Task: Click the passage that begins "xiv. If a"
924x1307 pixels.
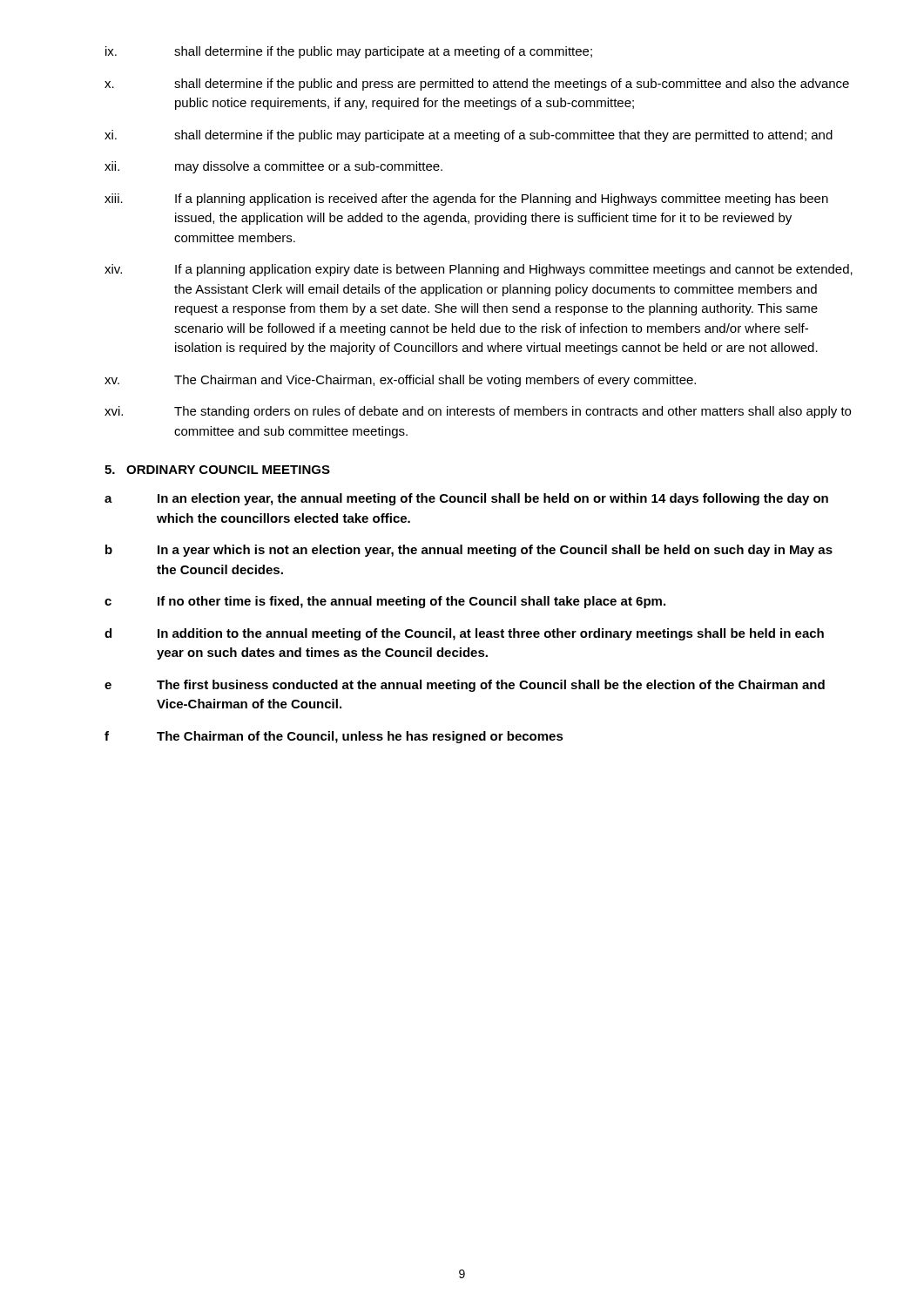Action: 479,309
